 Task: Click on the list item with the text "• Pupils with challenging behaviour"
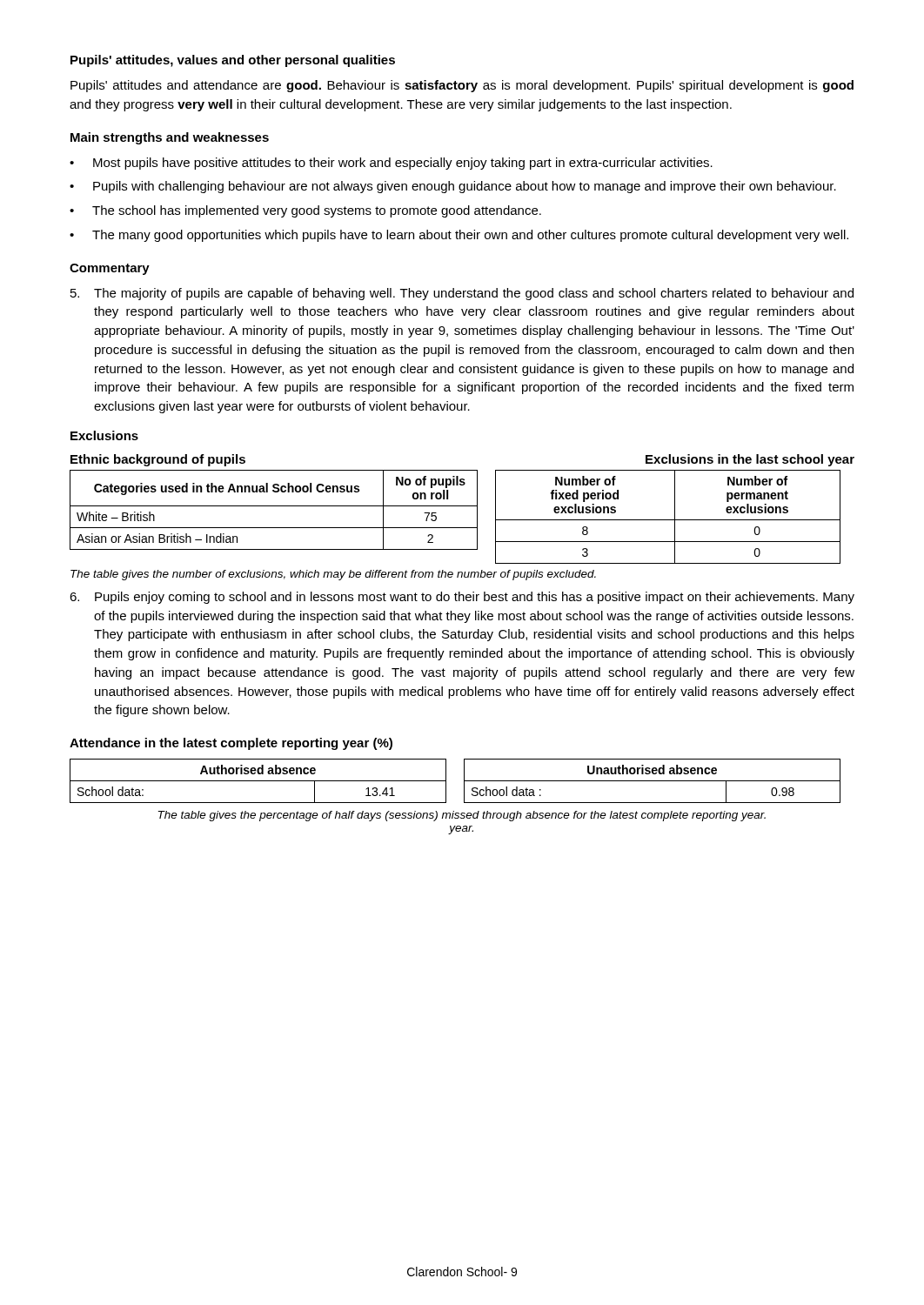tap(453, 186)
